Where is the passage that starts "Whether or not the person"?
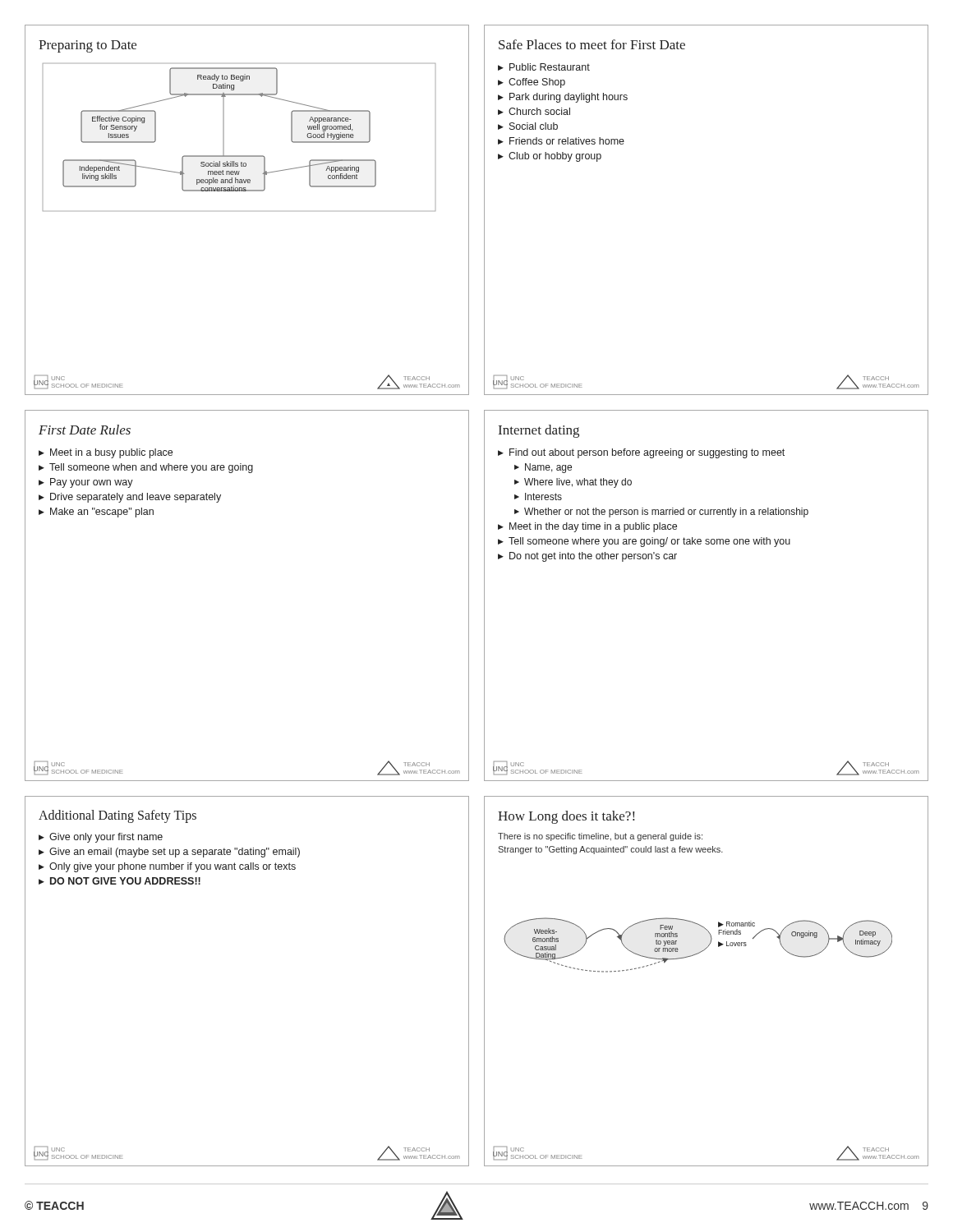This screenshot has width=953, height=1232. pos(666,512)
